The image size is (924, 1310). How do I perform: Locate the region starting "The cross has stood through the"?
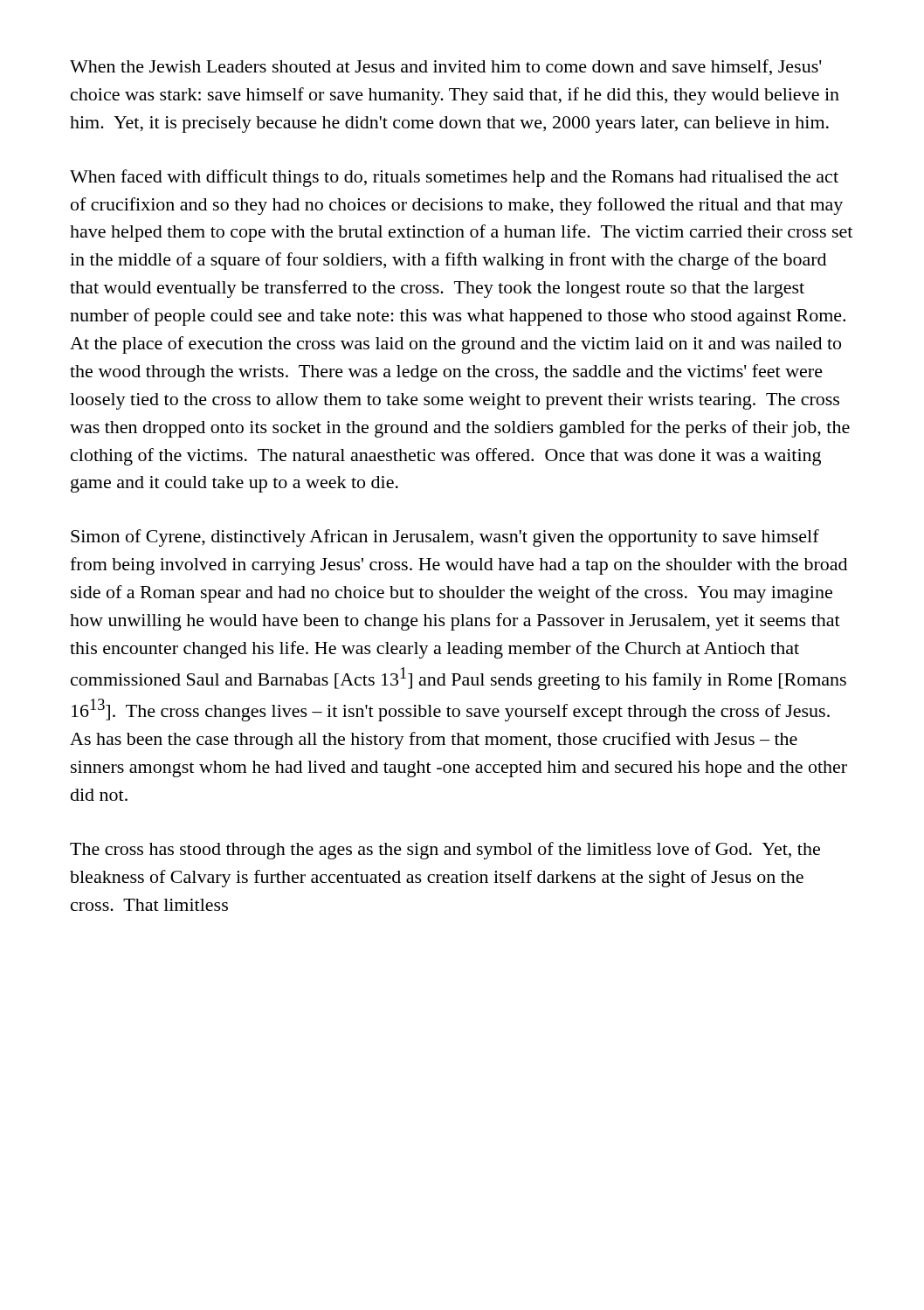point(445,876)
